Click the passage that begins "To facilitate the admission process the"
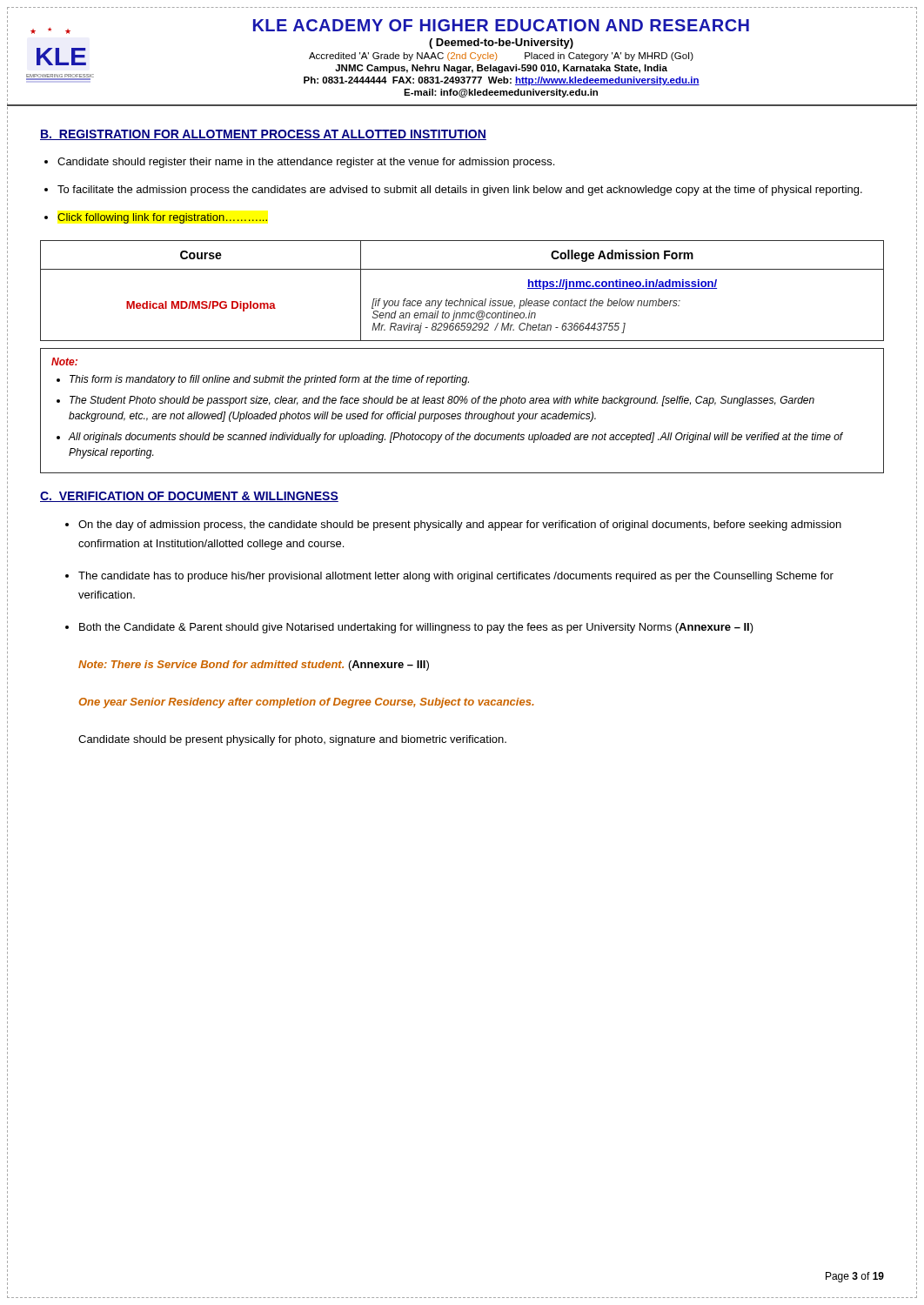The image size is (924, 1305). pos(460,189)
